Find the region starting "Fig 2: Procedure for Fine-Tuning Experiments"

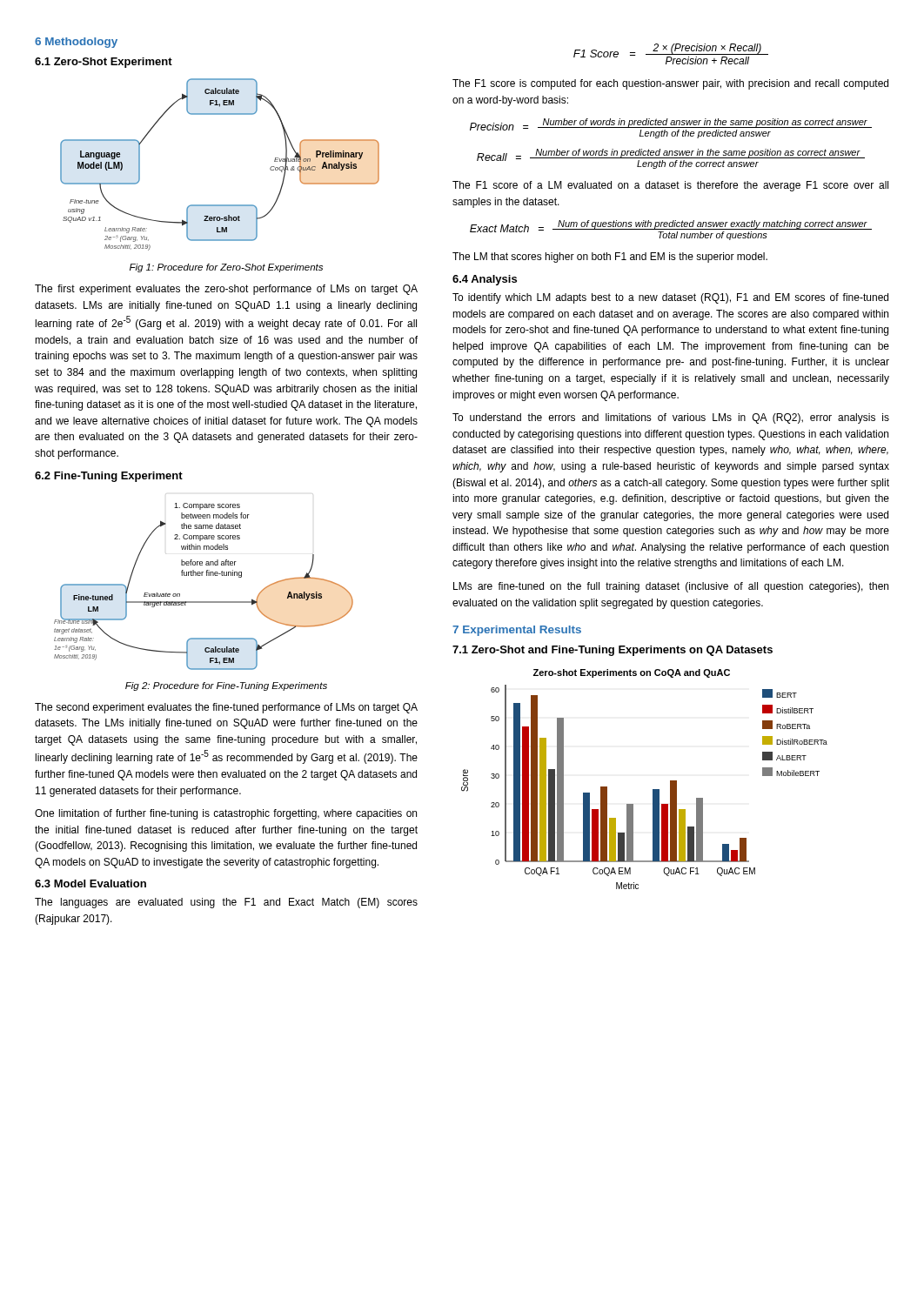tap(226, 685)
